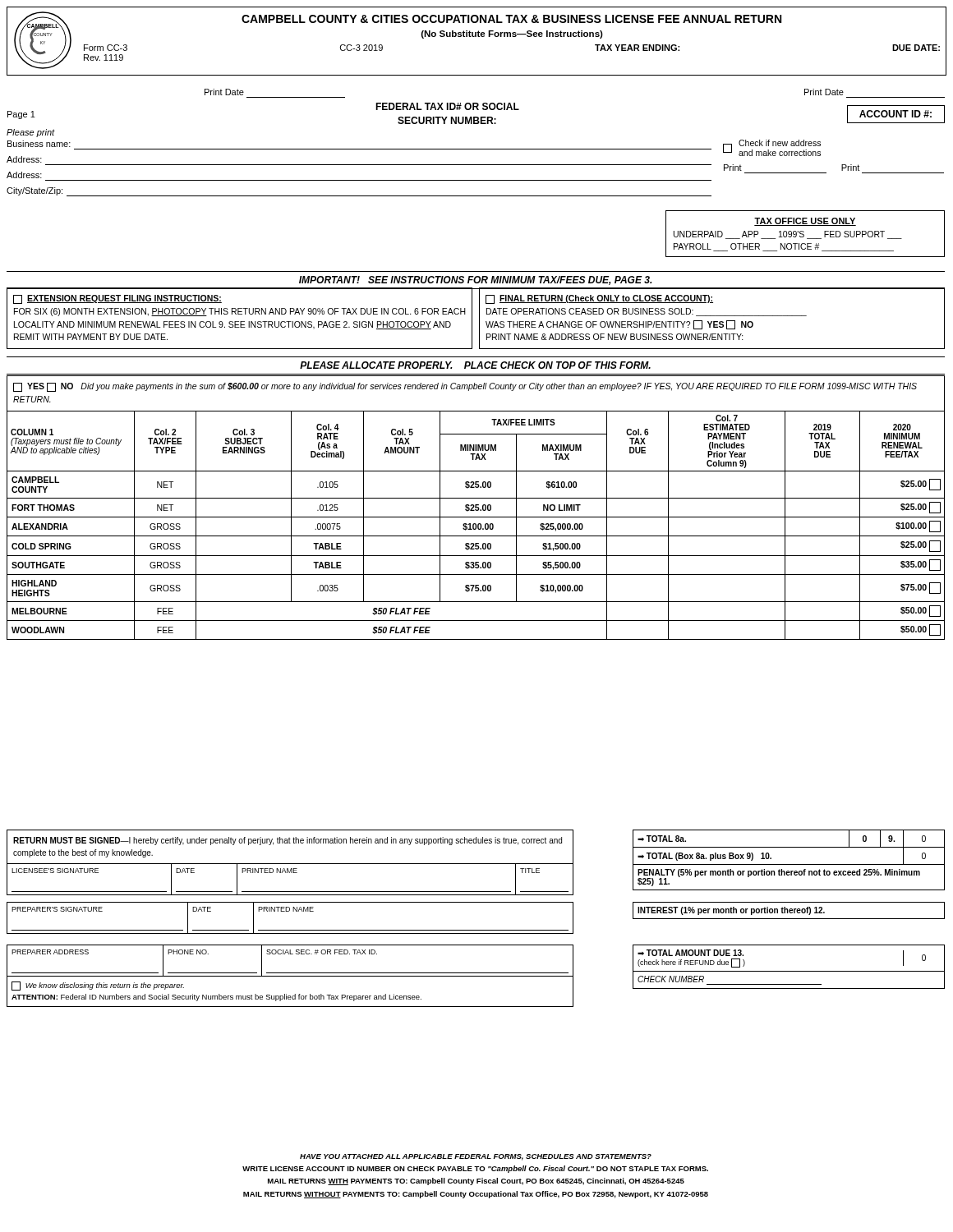Locate the text block that says "PREPARER'S SIGNATURE DATE"

coord(290,918)
